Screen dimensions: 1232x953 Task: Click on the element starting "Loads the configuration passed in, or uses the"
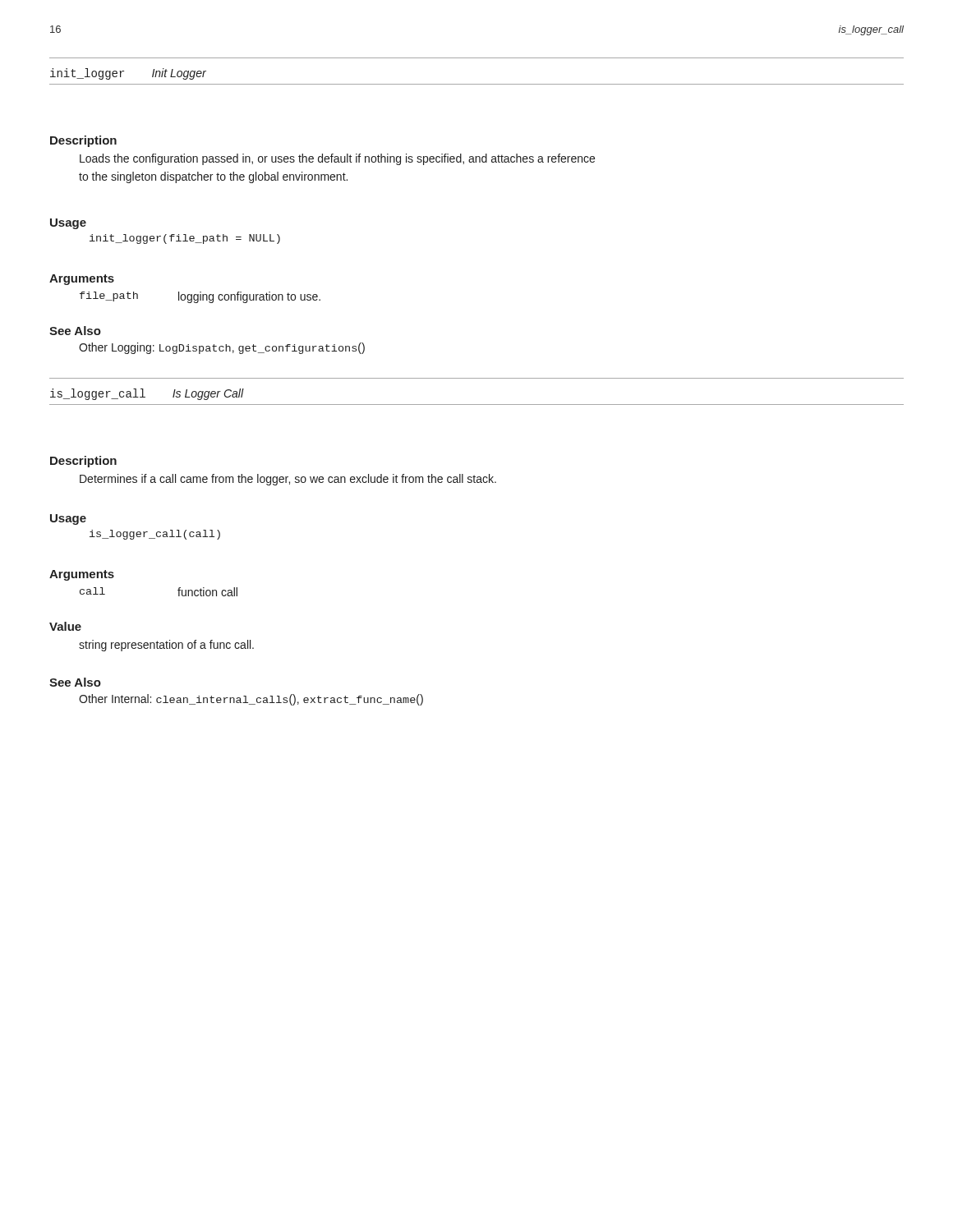[x=337, y=167]
